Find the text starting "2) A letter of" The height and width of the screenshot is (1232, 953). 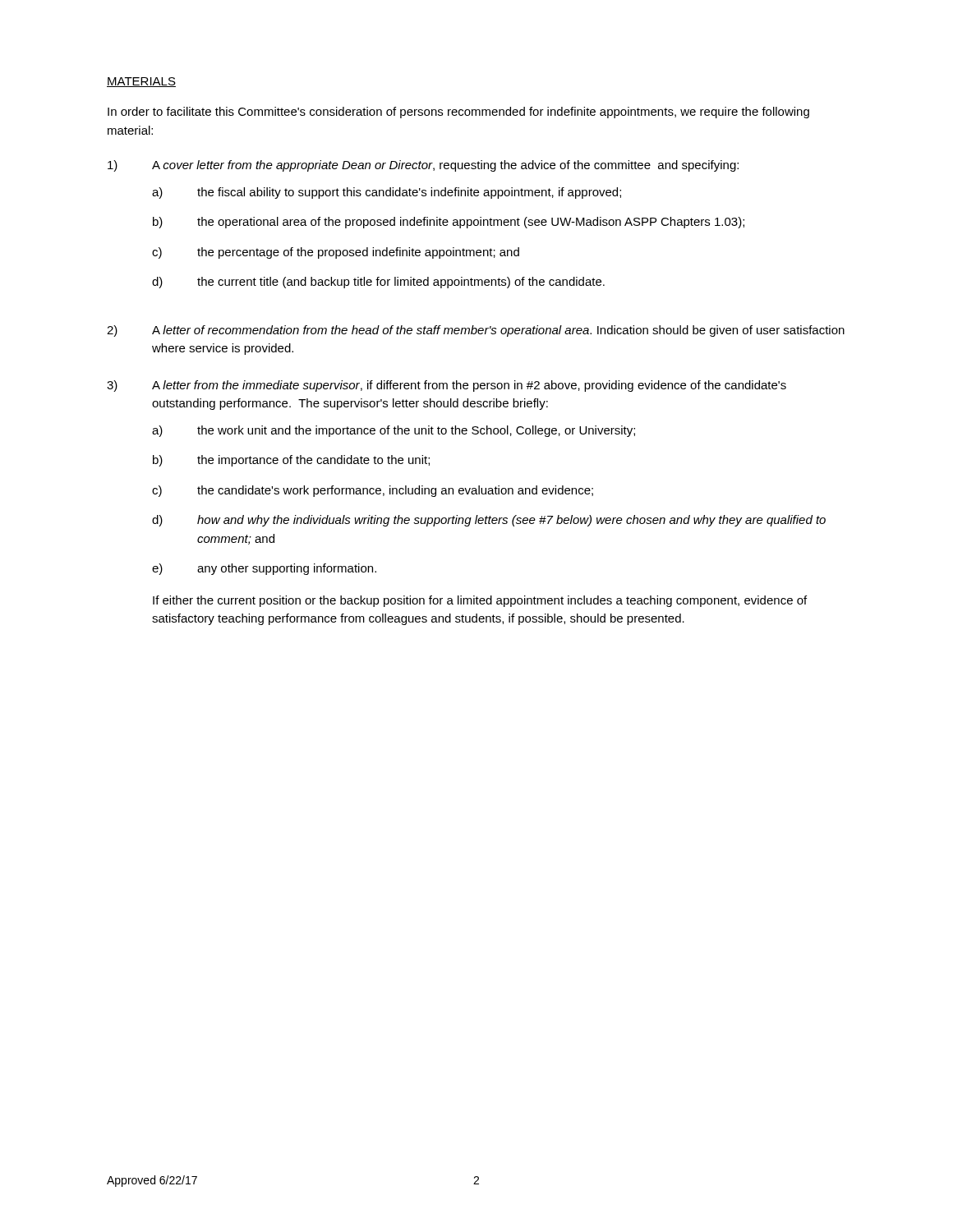pyautogui.click(x=476, y=339)
